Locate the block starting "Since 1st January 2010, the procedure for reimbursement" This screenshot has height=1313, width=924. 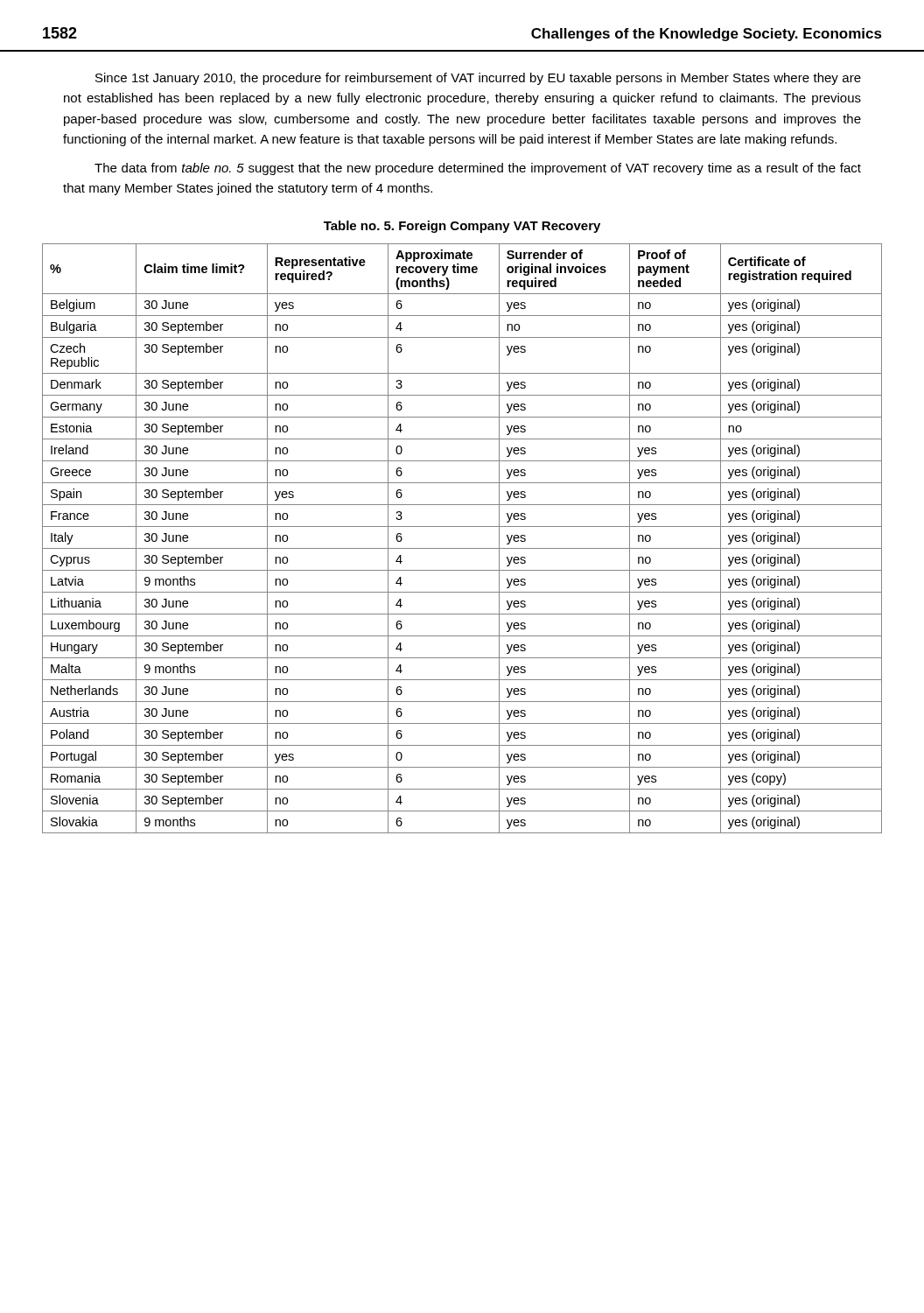point(462,108)
